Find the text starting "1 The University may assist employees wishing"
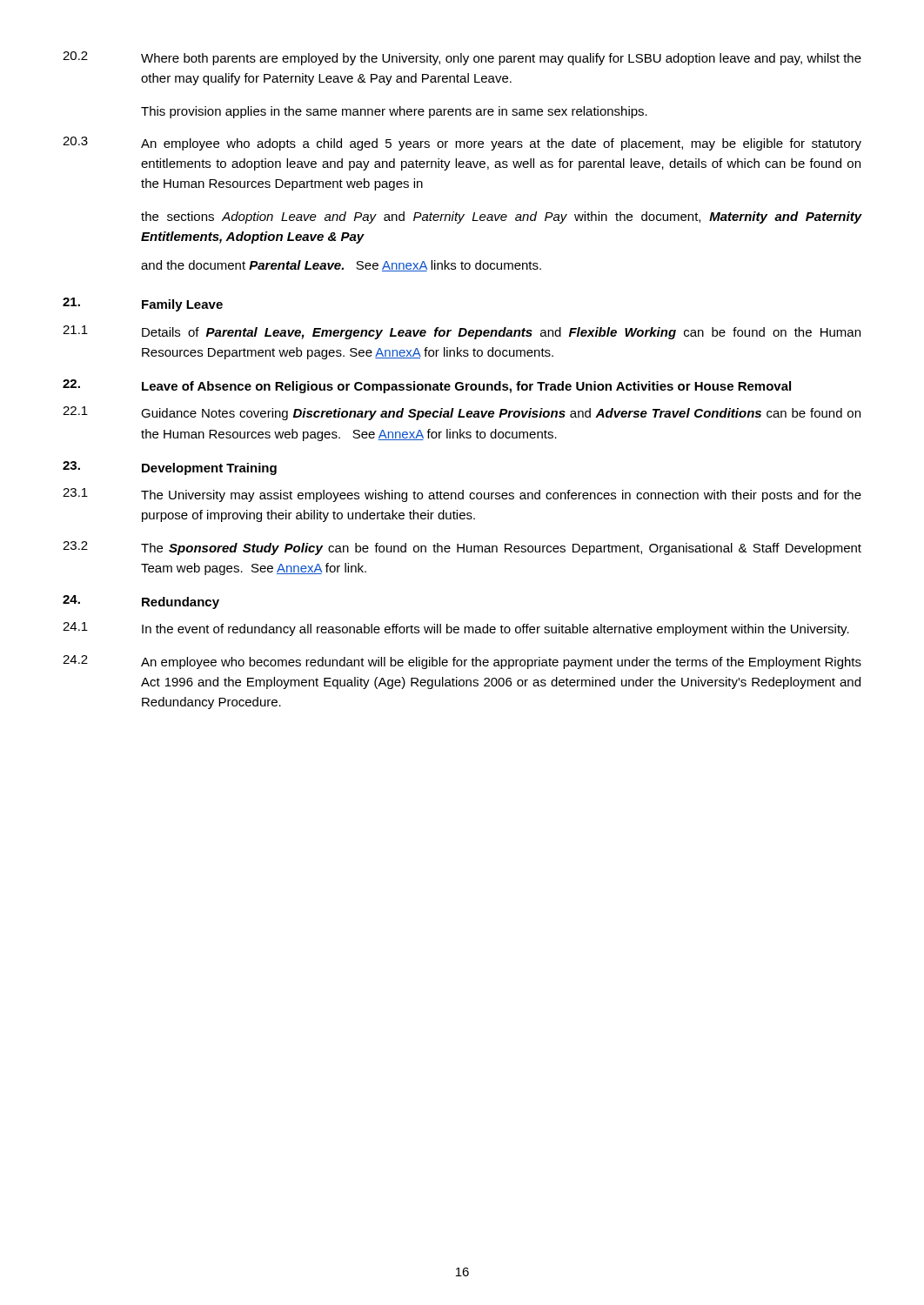 click(462, 505)
